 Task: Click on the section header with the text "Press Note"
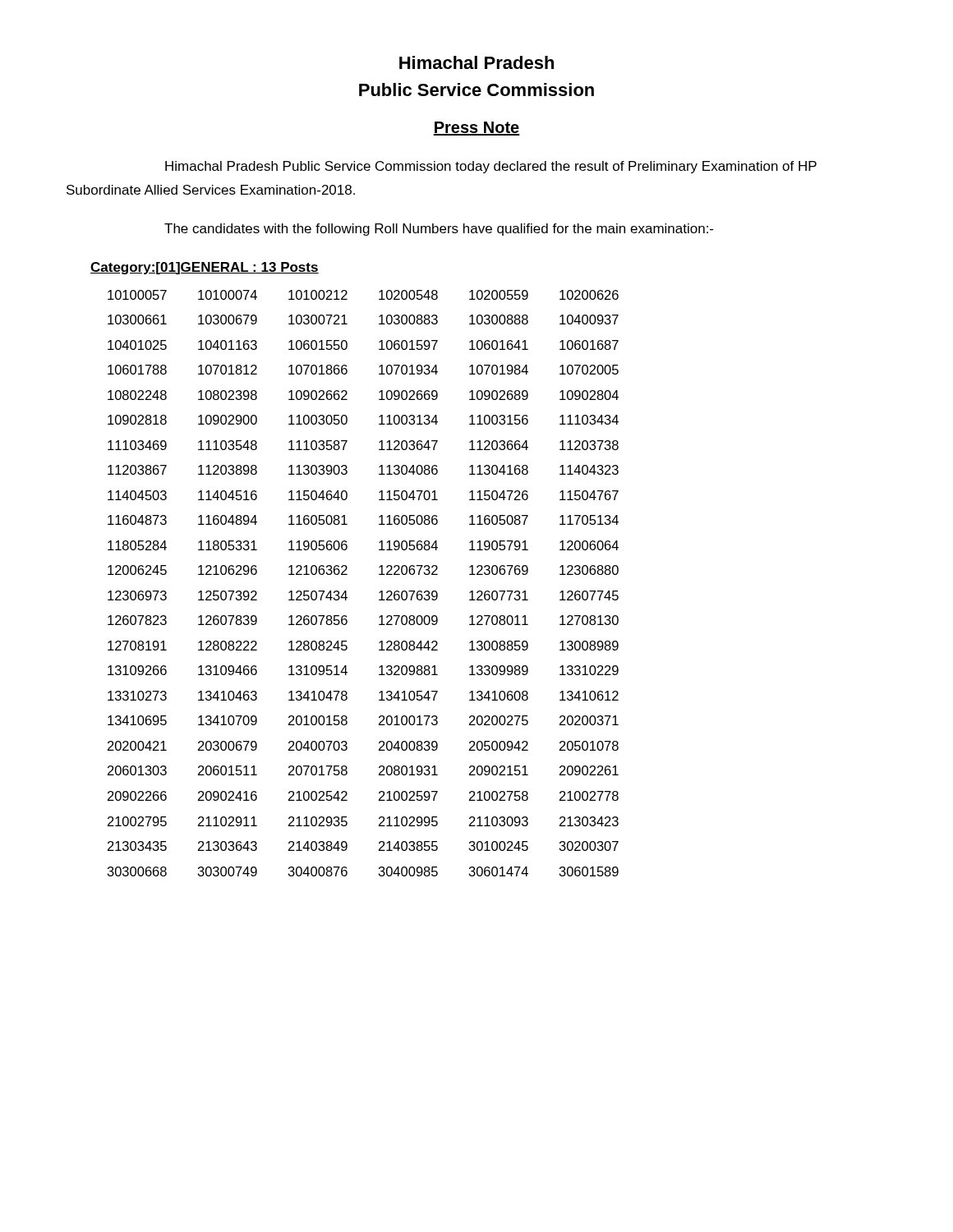476,127
